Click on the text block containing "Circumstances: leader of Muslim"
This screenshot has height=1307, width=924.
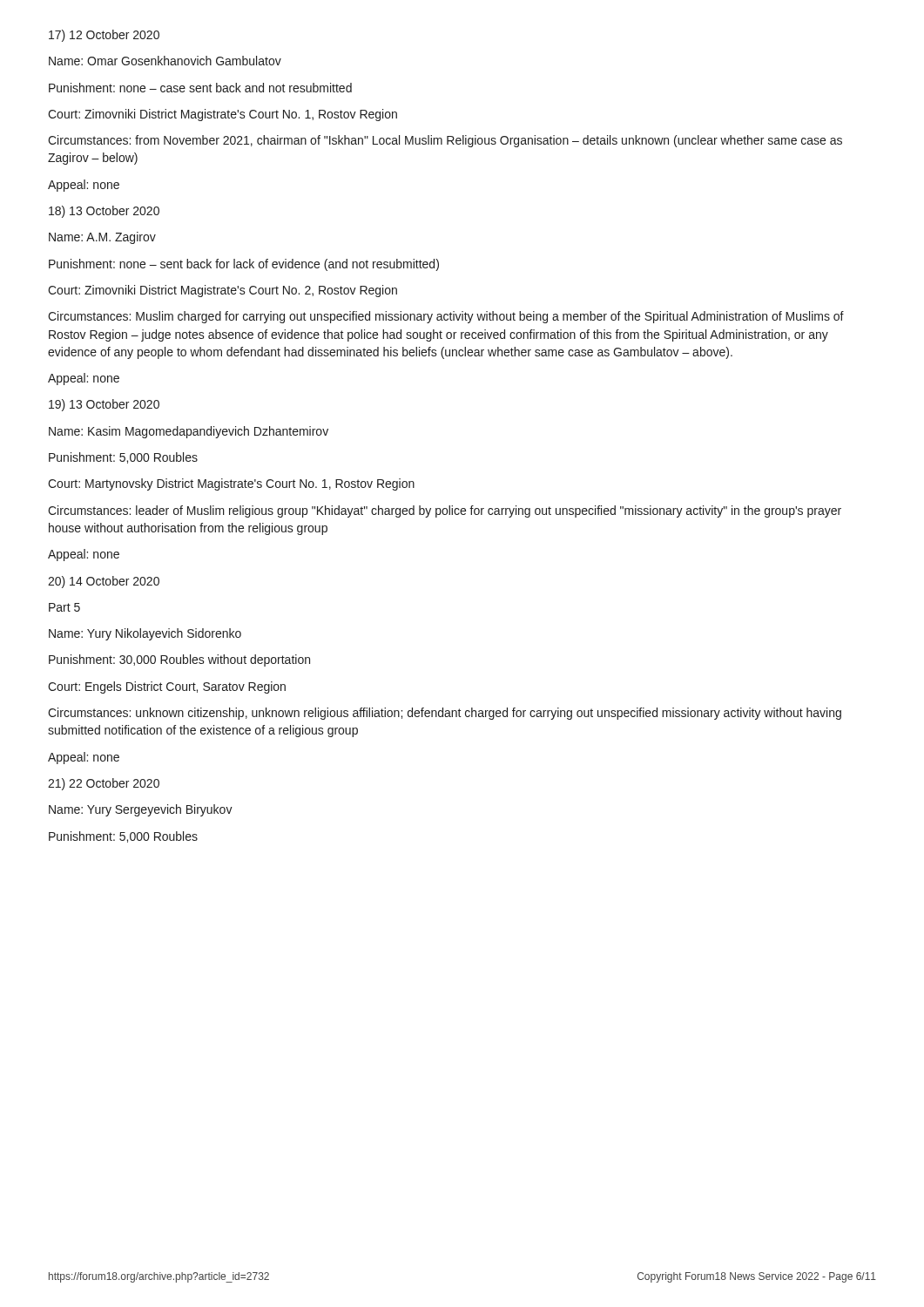[x=445, y=519]
